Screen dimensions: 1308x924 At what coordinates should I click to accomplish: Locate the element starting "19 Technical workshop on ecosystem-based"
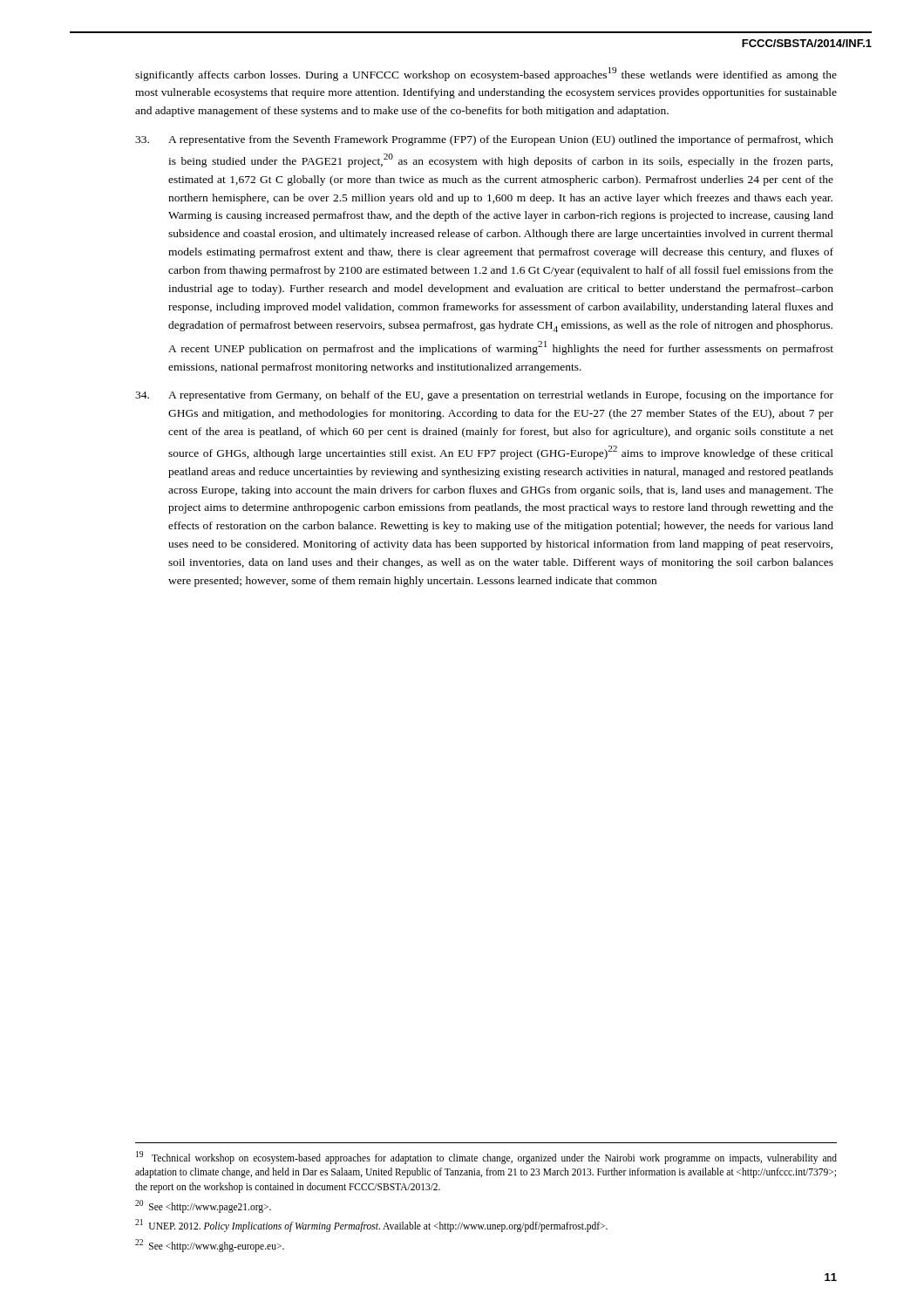[486, 1170]
